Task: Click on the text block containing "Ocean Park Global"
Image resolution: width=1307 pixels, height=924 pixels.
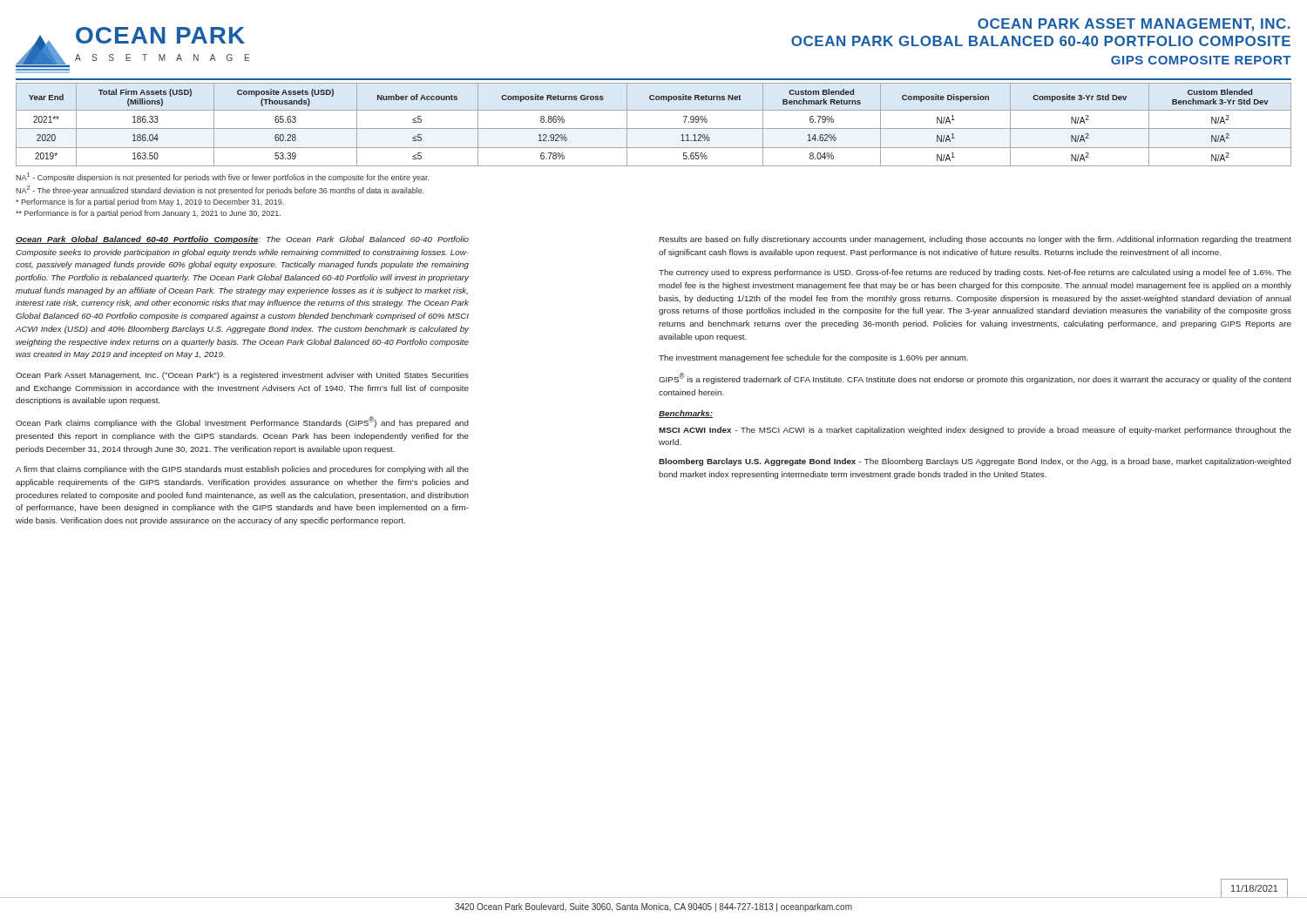Action: 242,297
